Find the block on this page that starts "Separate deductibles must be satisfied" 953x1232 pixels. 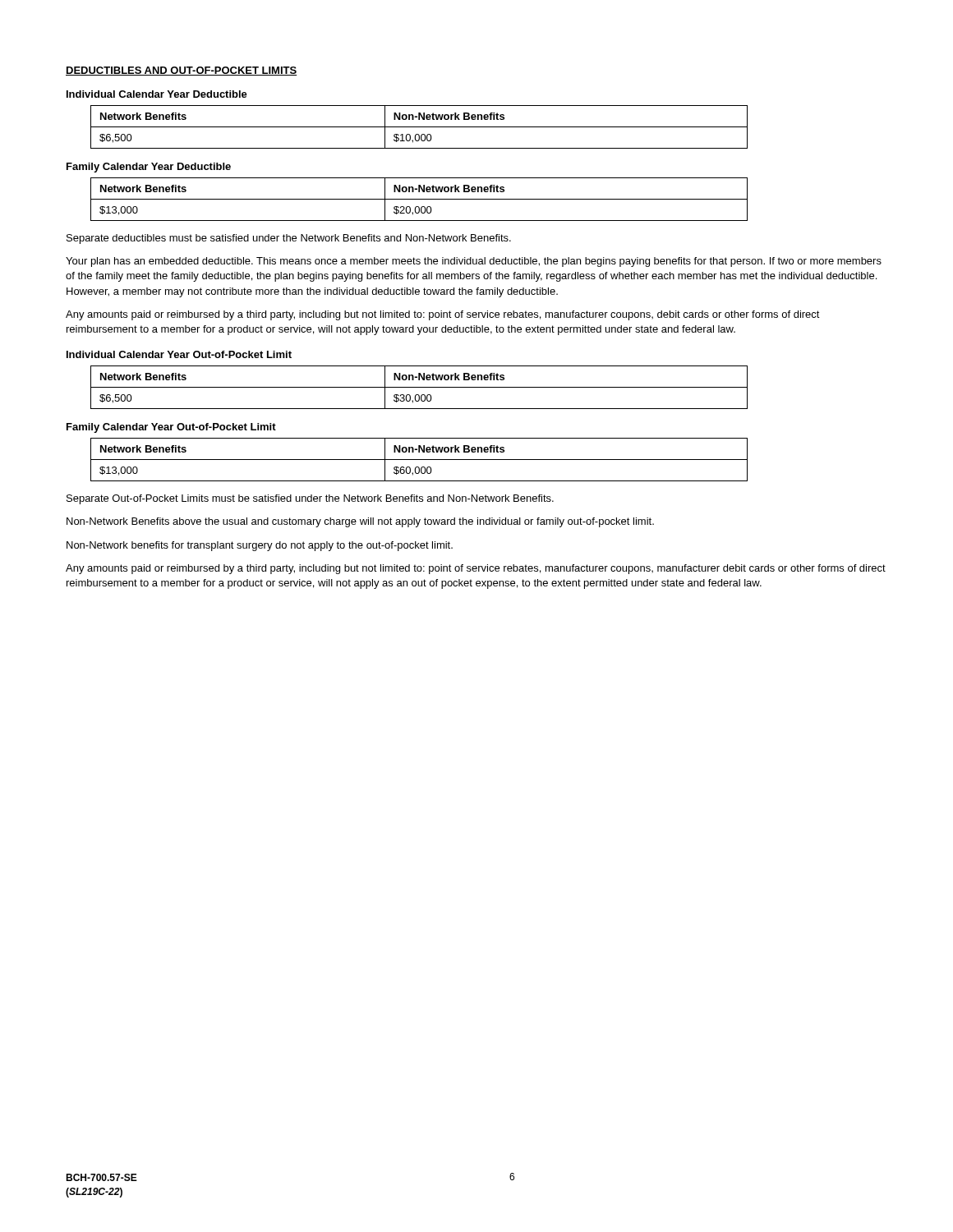coord(289,238)
